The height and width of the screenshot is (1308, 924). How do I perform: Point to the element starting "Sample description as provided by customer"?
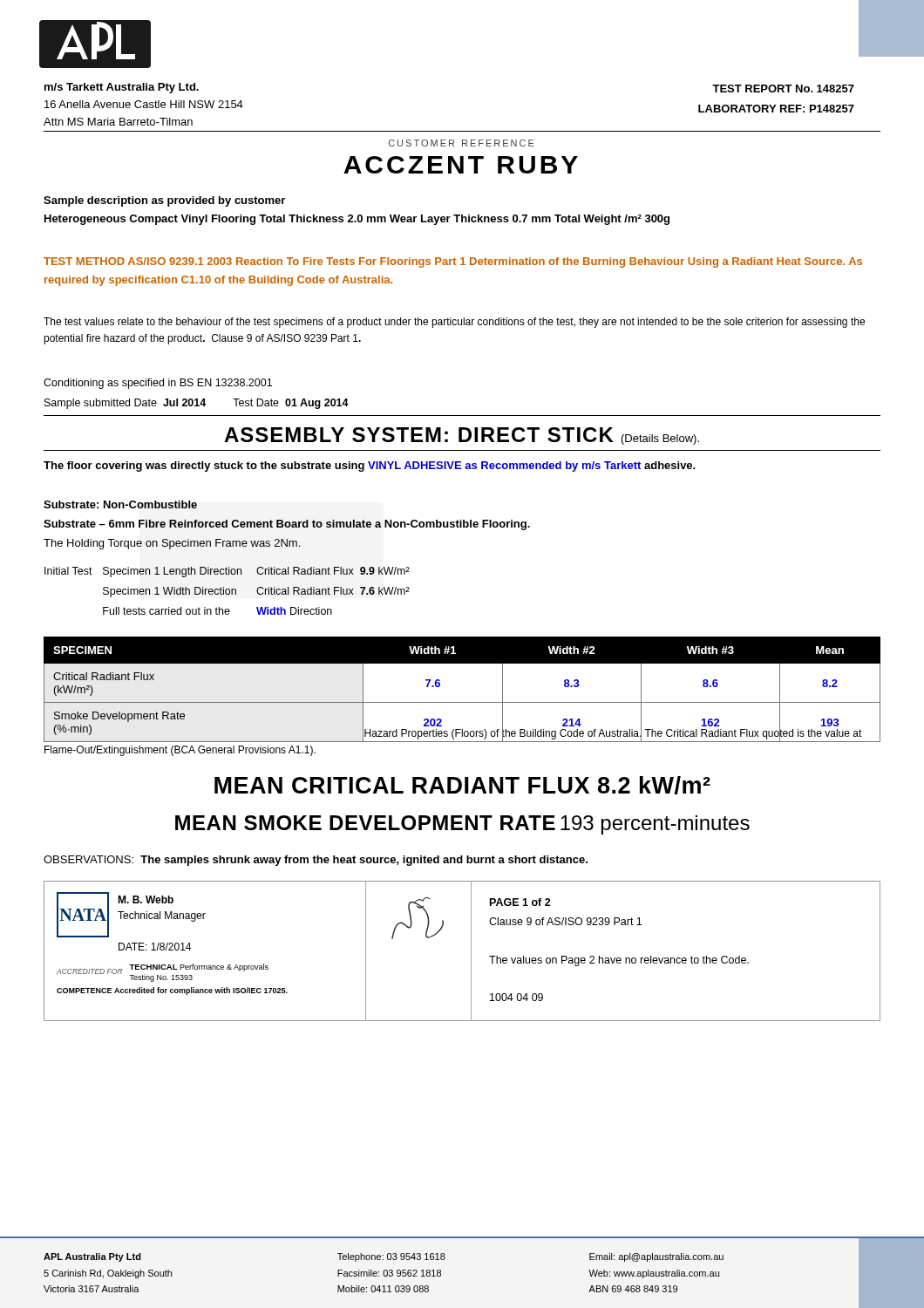[x=357, y=209]
